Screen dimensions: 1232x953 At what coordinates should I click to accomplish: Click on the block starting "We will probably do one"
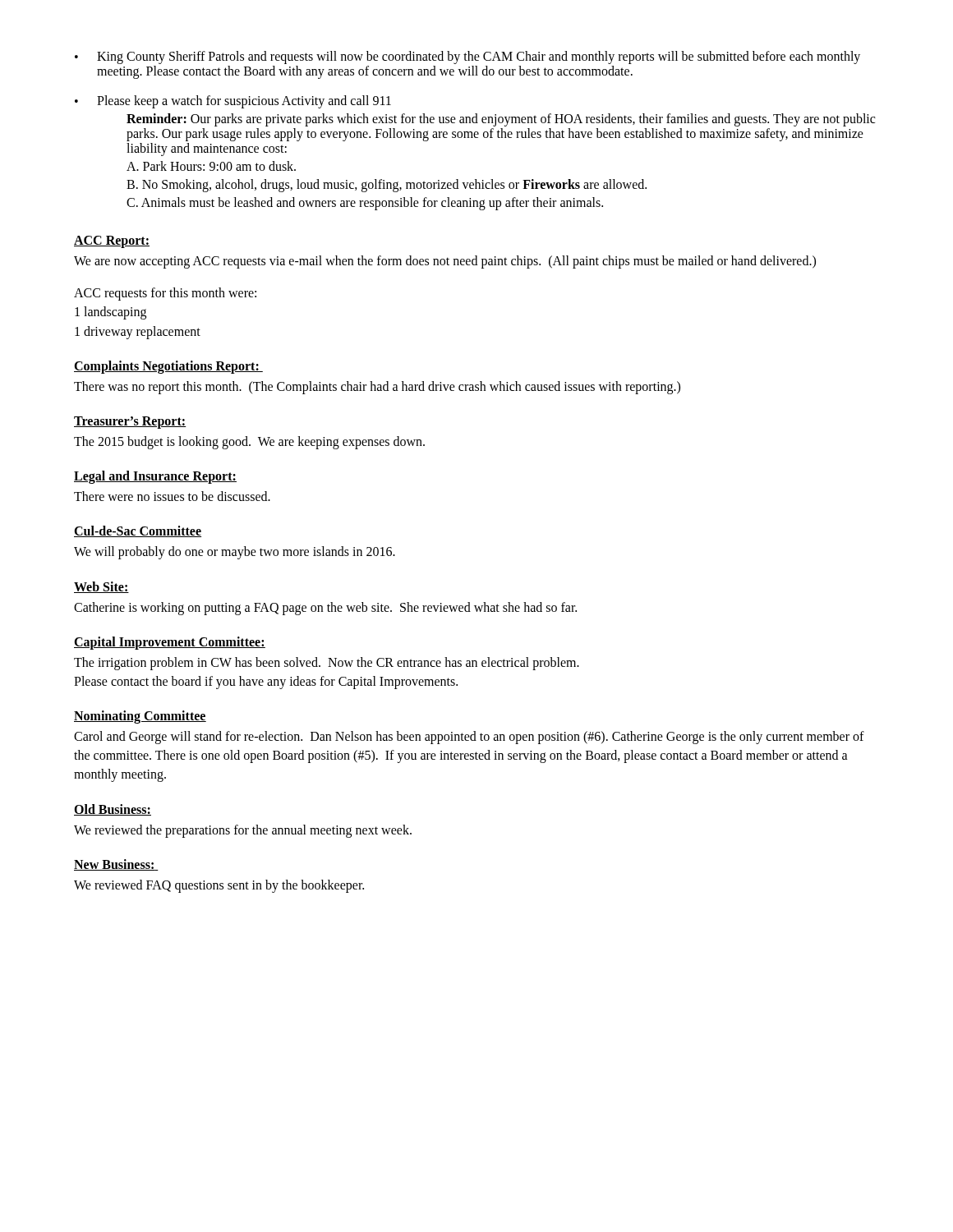coord(235,552)
